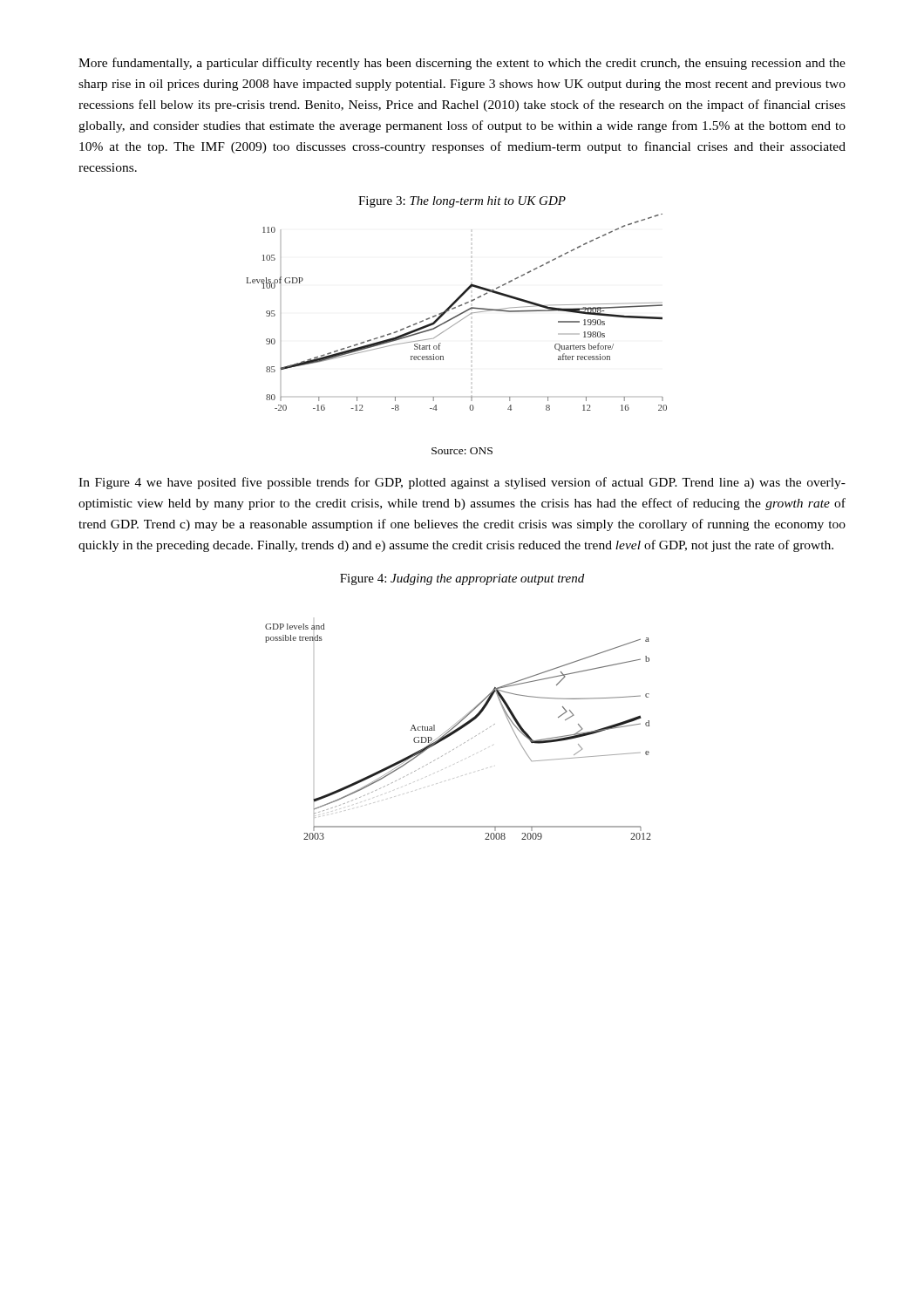Navigate to the text starting "In Figure 4 we have posited five possible"
Image resolution: width=924 pixels, height=1308 pixels.
click(x=462, y=513)
